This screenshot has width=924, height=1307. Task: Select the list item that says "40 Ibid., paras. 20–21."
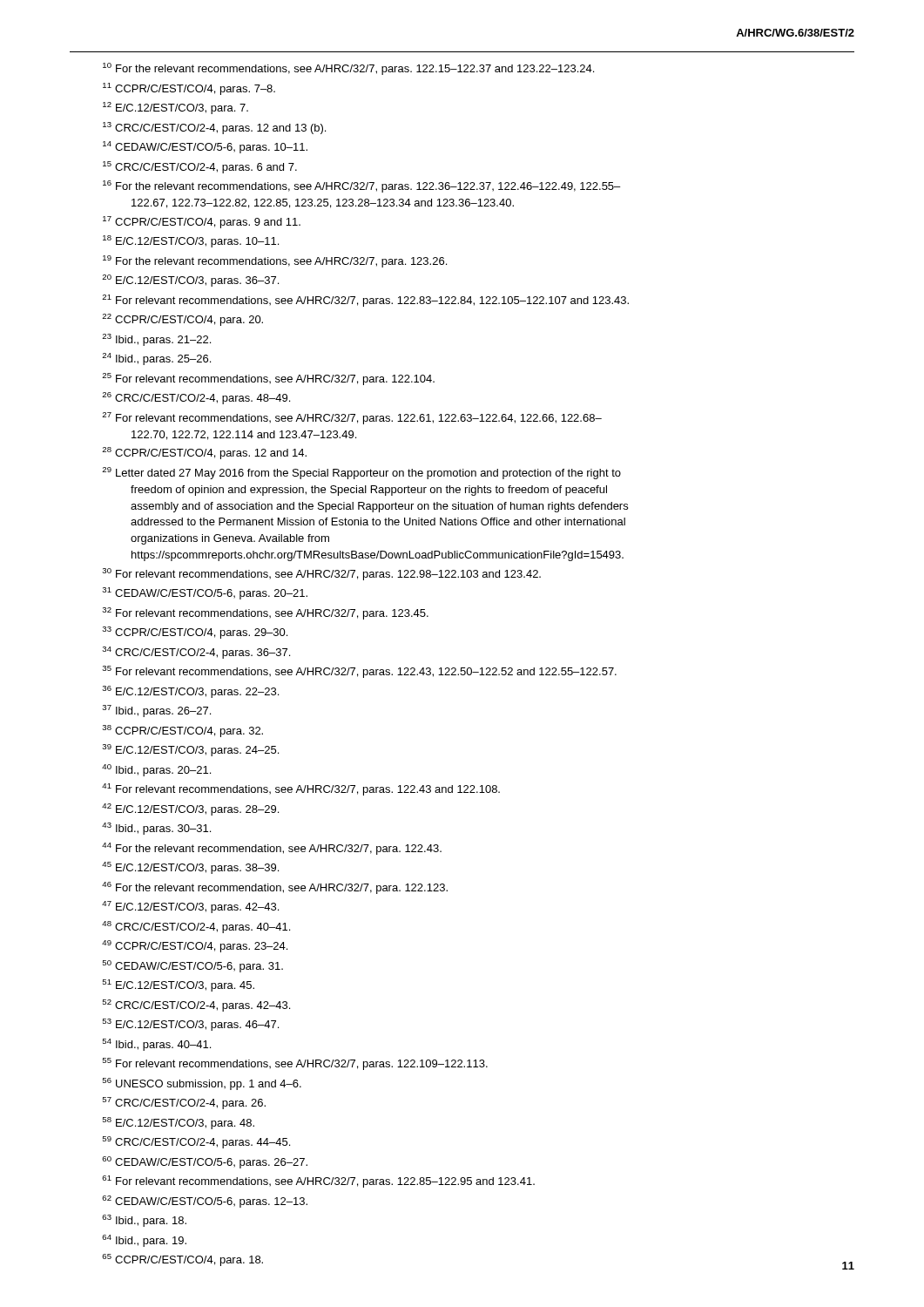[156, 770]
